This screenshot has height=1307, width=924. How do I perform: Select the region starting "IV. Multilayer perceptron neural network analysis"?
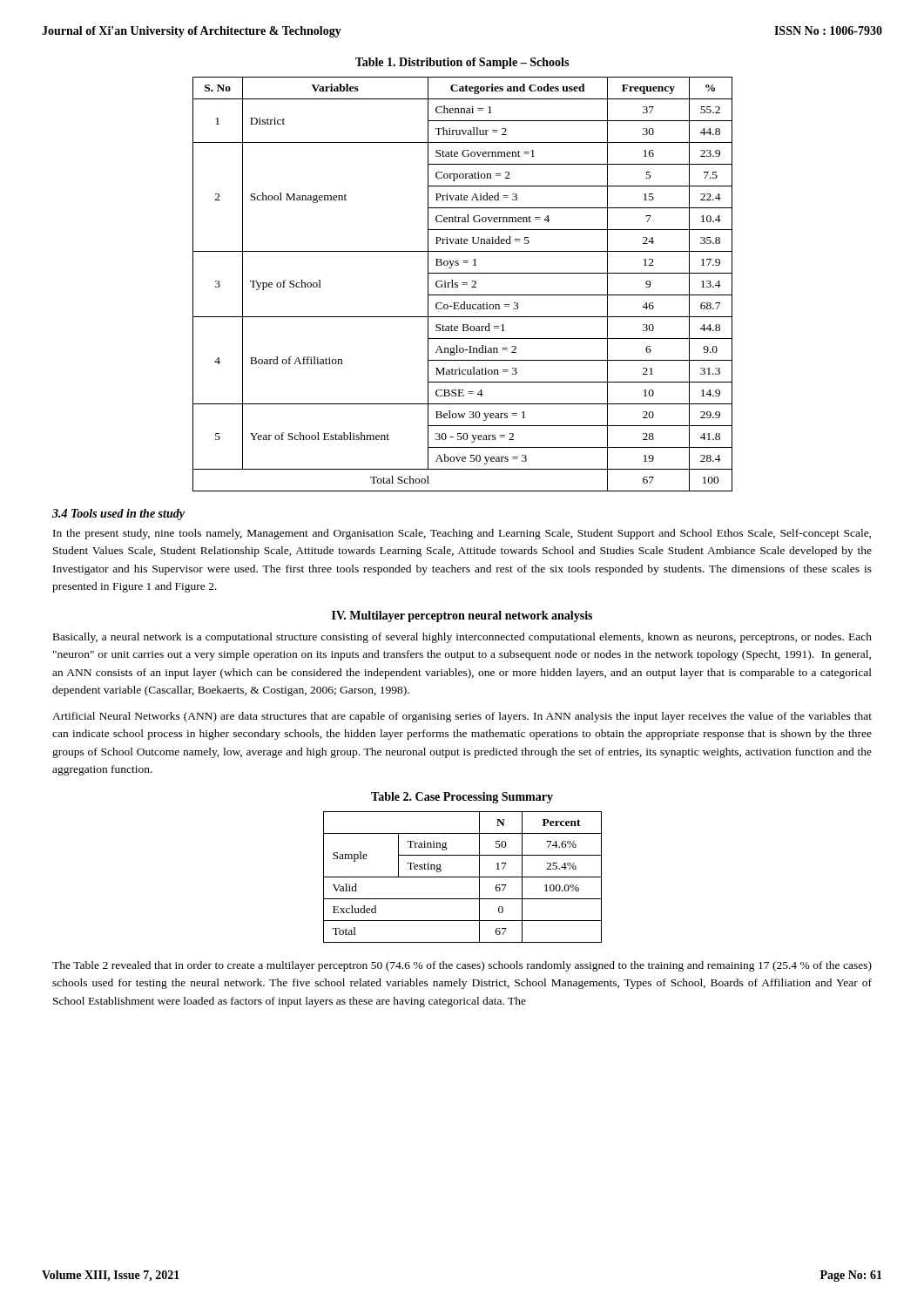462,616
